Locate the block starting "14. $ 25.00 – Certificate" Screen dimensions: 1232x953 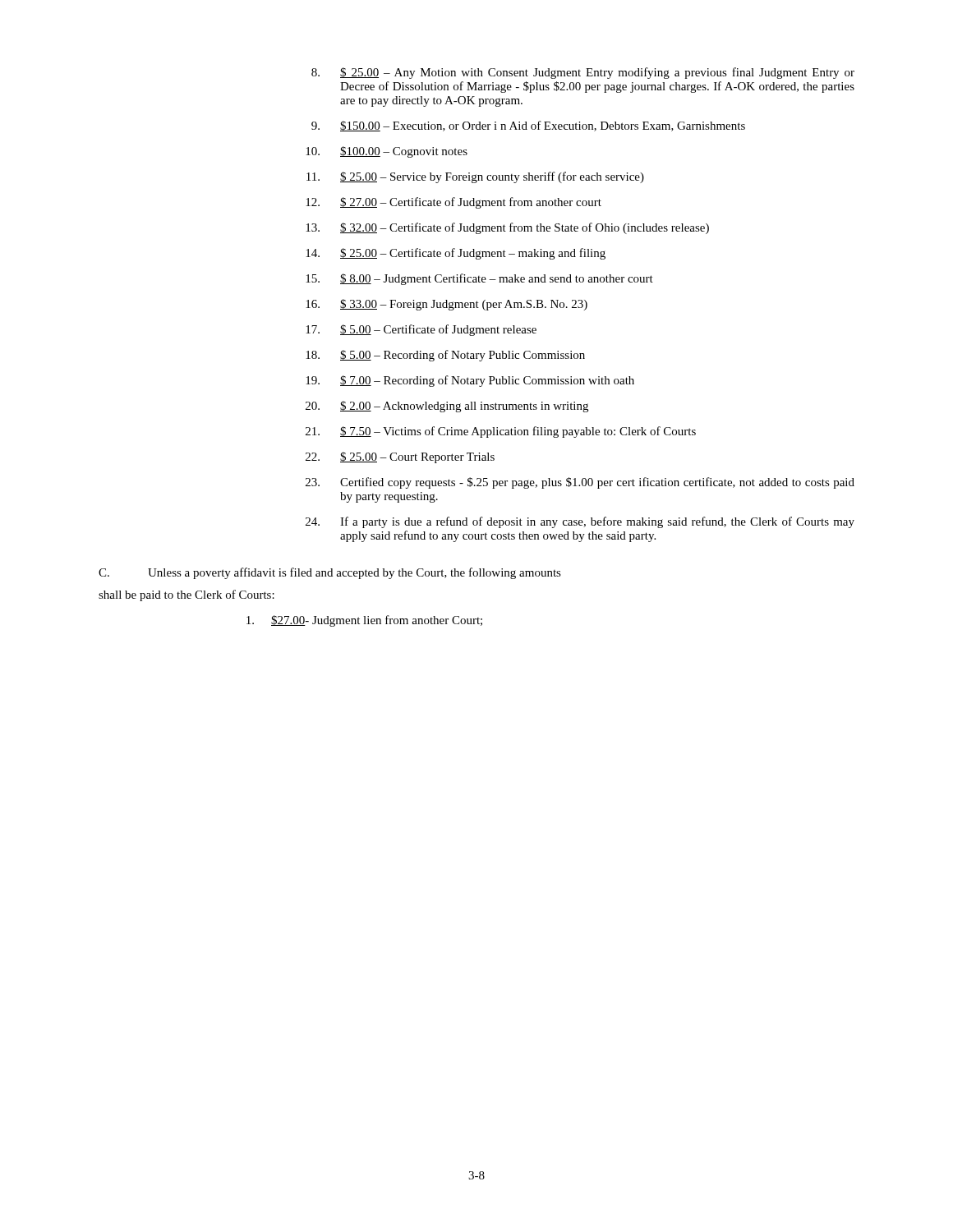[559, 253]
